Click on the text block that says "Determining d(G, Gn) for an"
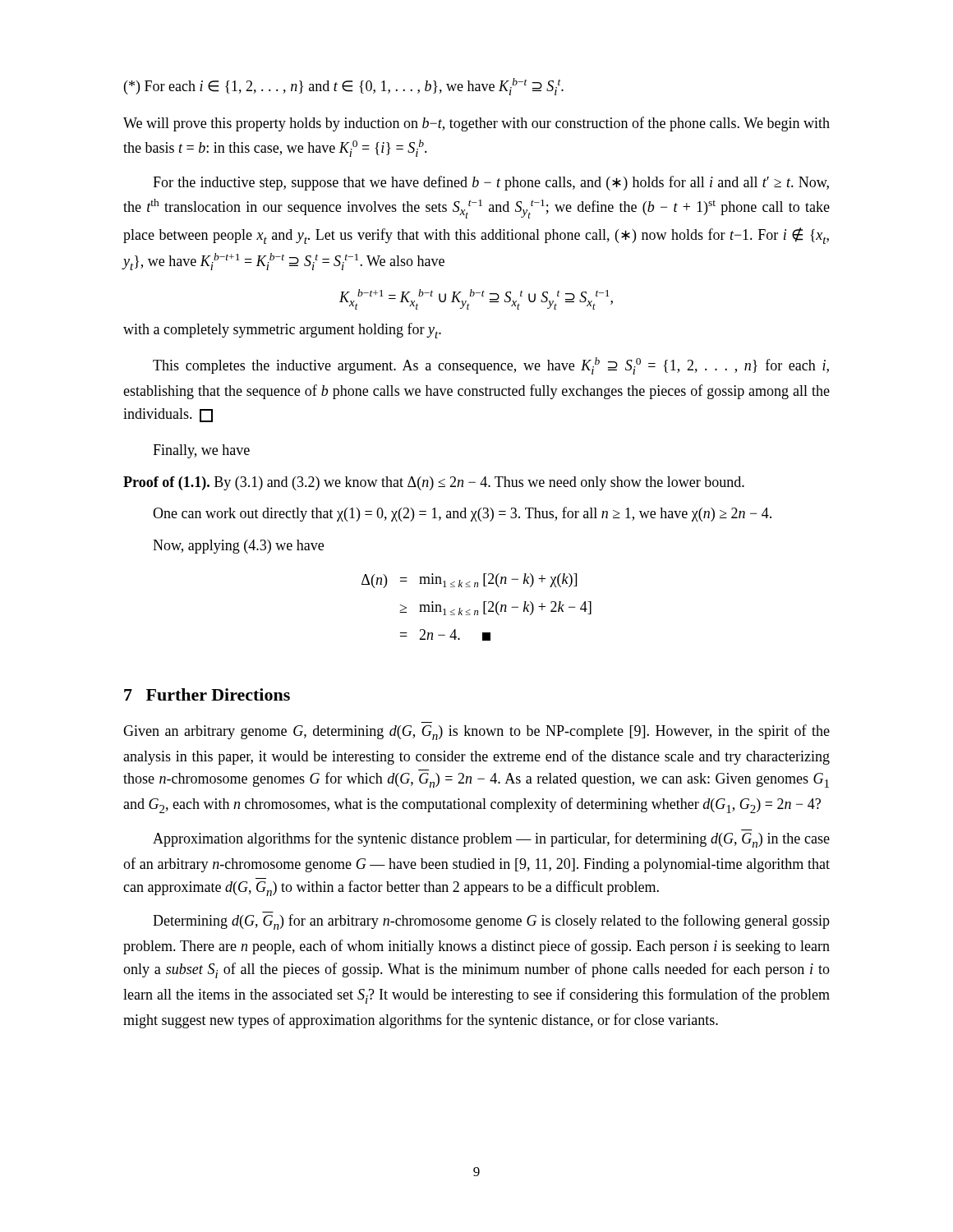This screenshot has width=953, height=1232. [x=476, y=971]
